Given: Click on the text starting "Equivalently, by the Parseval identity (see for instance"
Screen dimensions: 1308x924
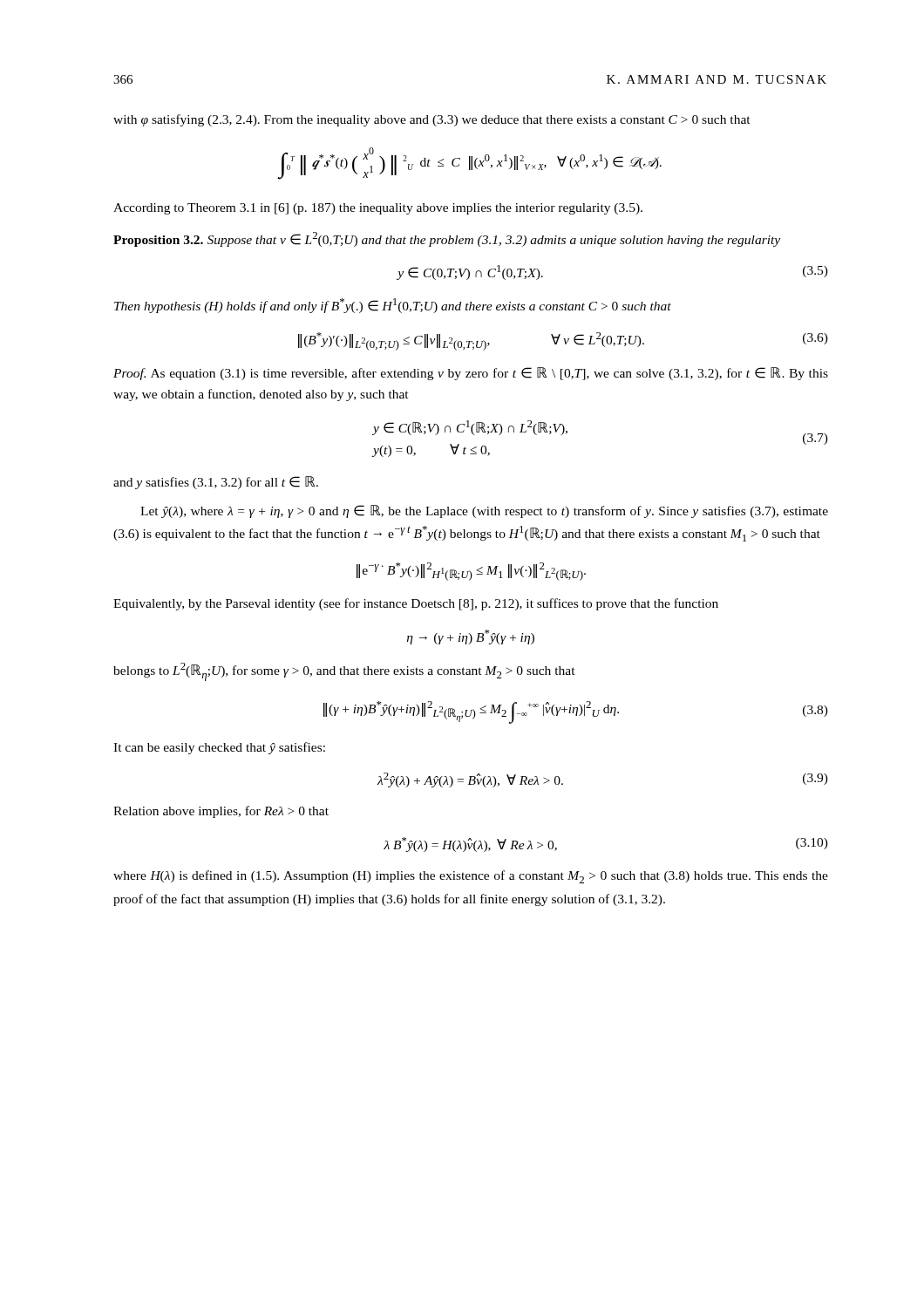Looking at the screenshot, I should click(416, 603).
